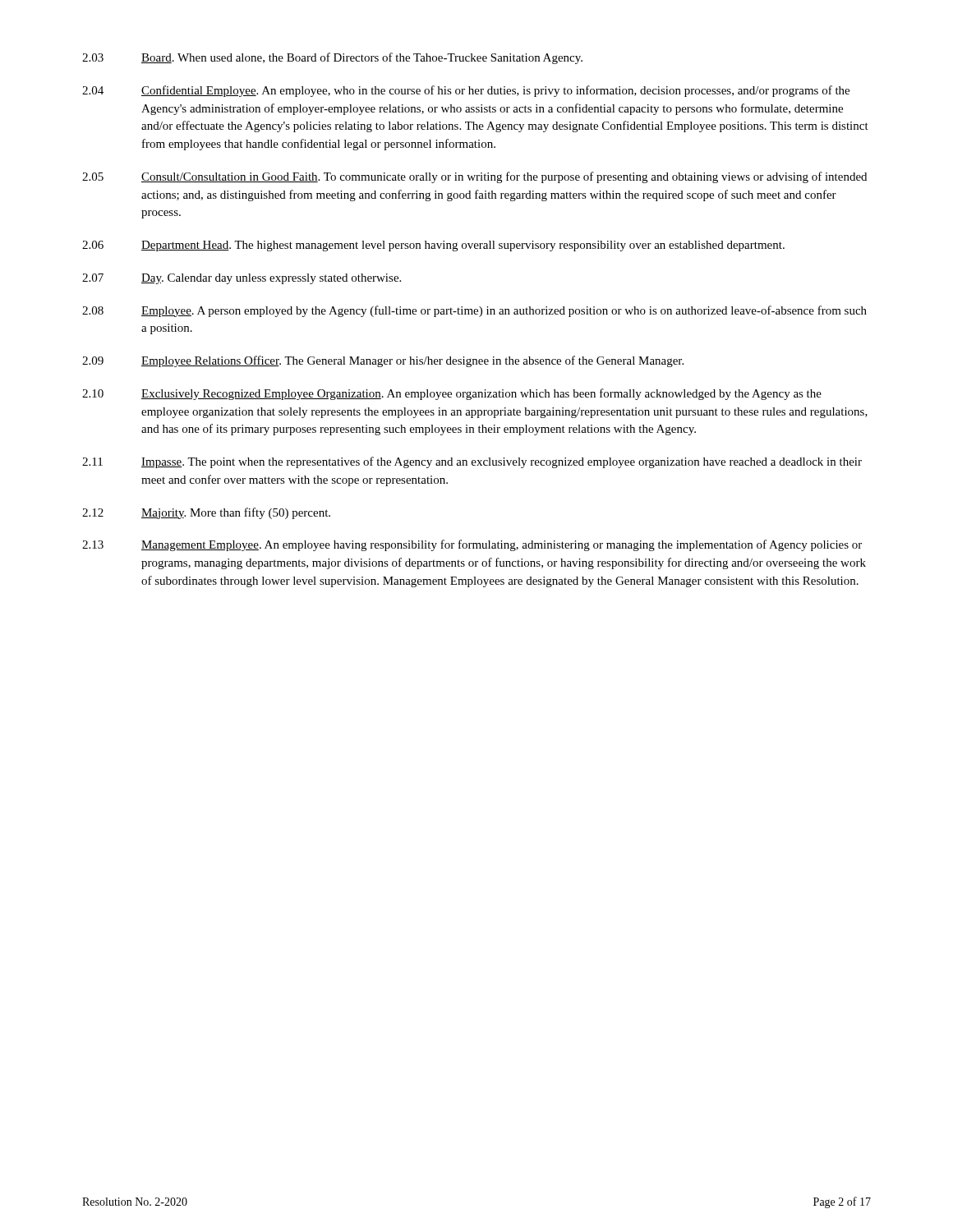953x1232 pixels.
Task: Navigate to the region starting "2.10 Exclusively Recognized Employee Organization. An employee organization"
Action: [476, 412]
